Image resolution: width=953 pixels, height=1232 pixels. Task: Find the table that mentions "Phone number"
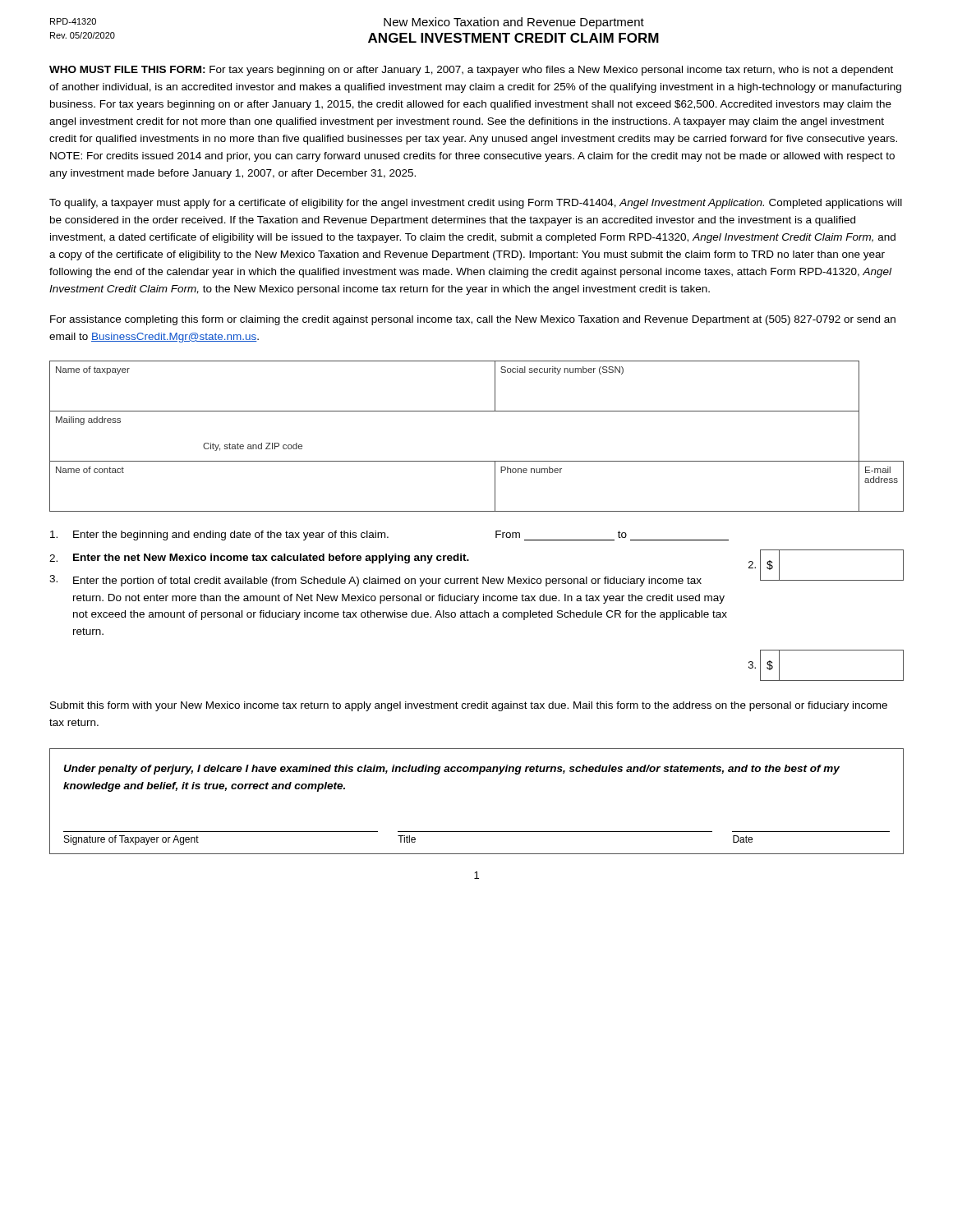tap(476, 436)
